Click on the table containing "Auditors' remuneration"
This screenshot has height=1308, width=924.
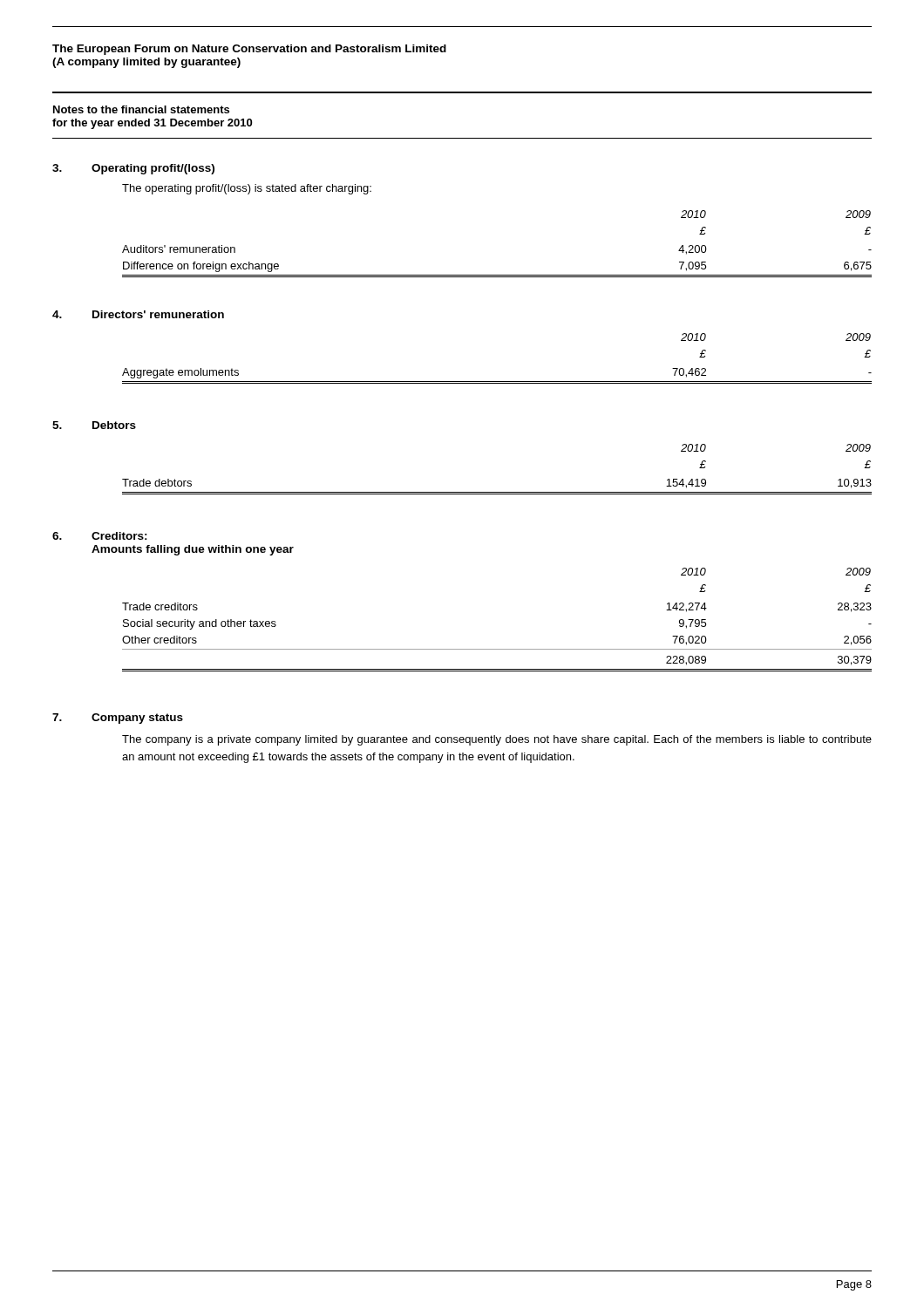pyautogui.click(x=497, y=242)
